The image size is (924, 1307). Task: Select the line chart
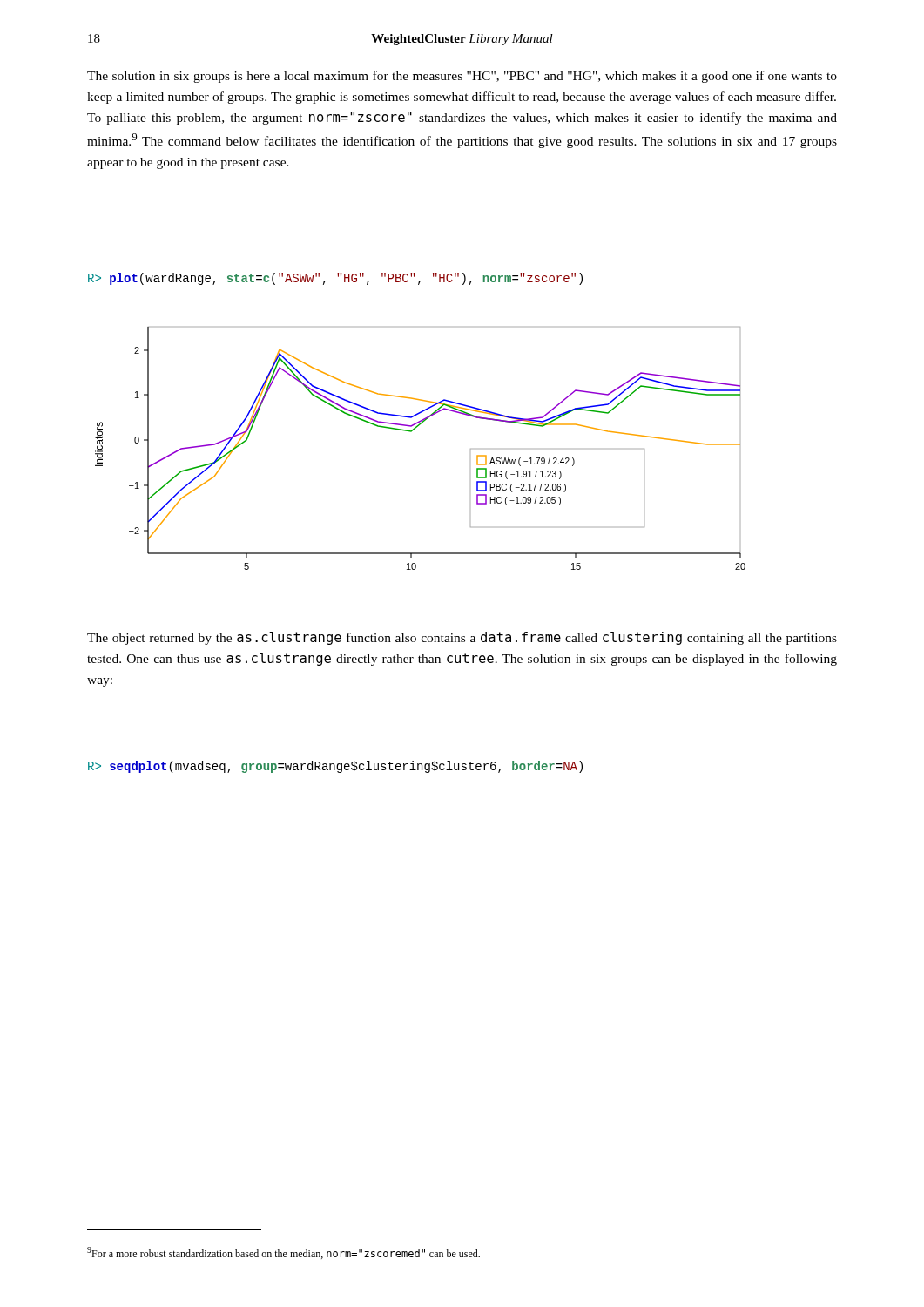click(462, 462)
